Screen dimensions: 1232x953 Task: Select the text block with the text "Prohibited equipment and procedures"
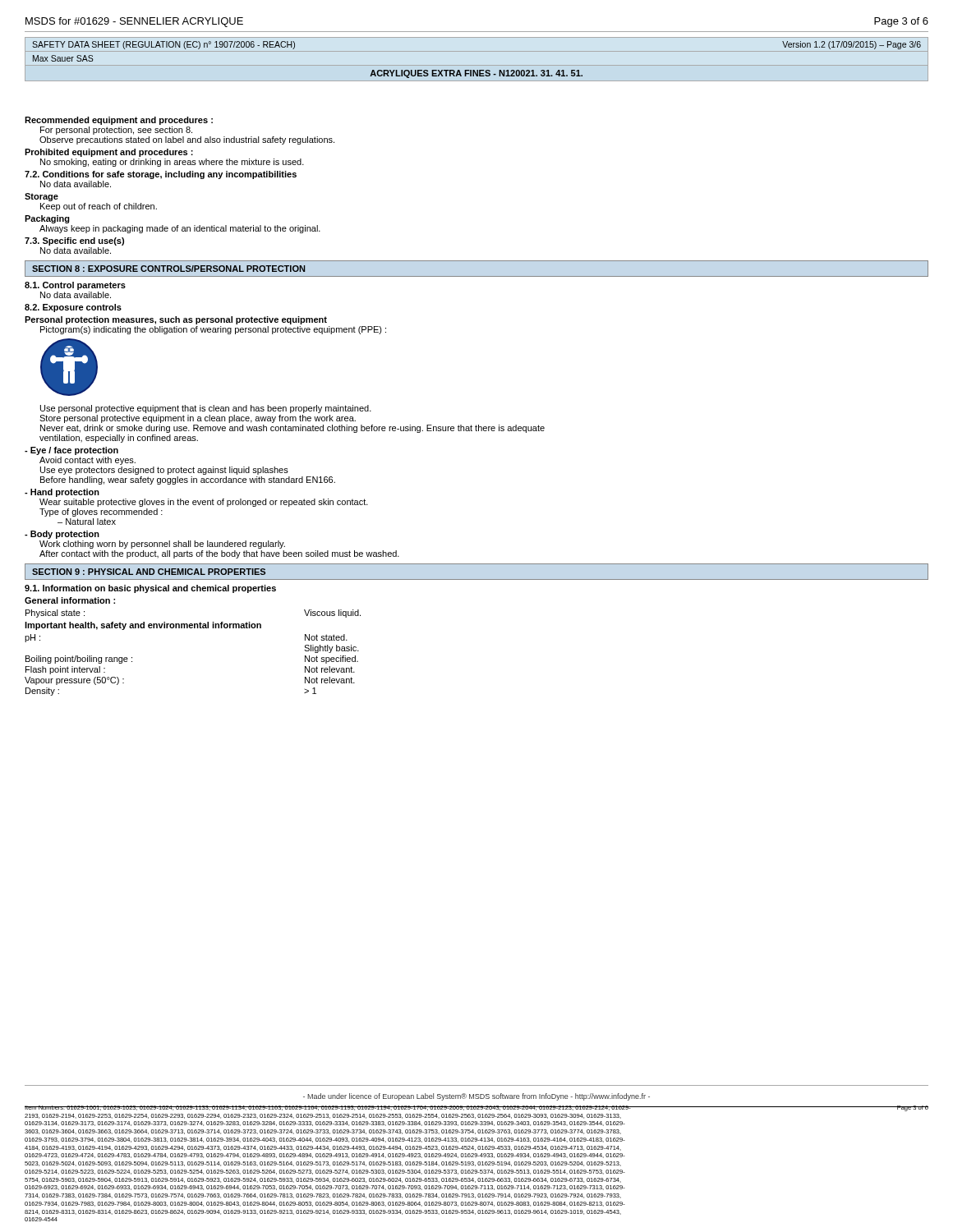click(109, 153)
